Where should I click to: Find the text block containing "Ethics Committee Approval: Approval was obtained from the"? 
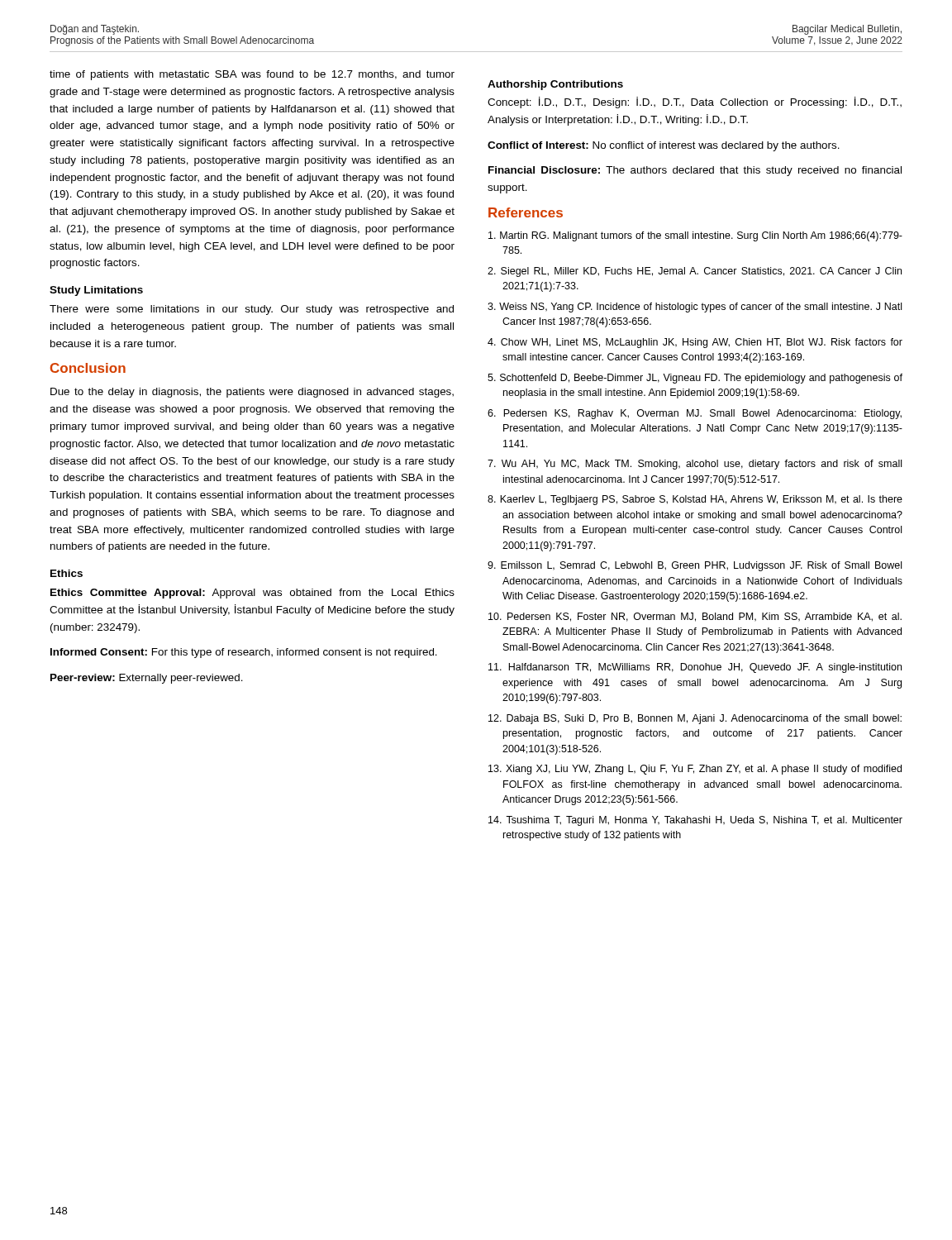(252, 610)
